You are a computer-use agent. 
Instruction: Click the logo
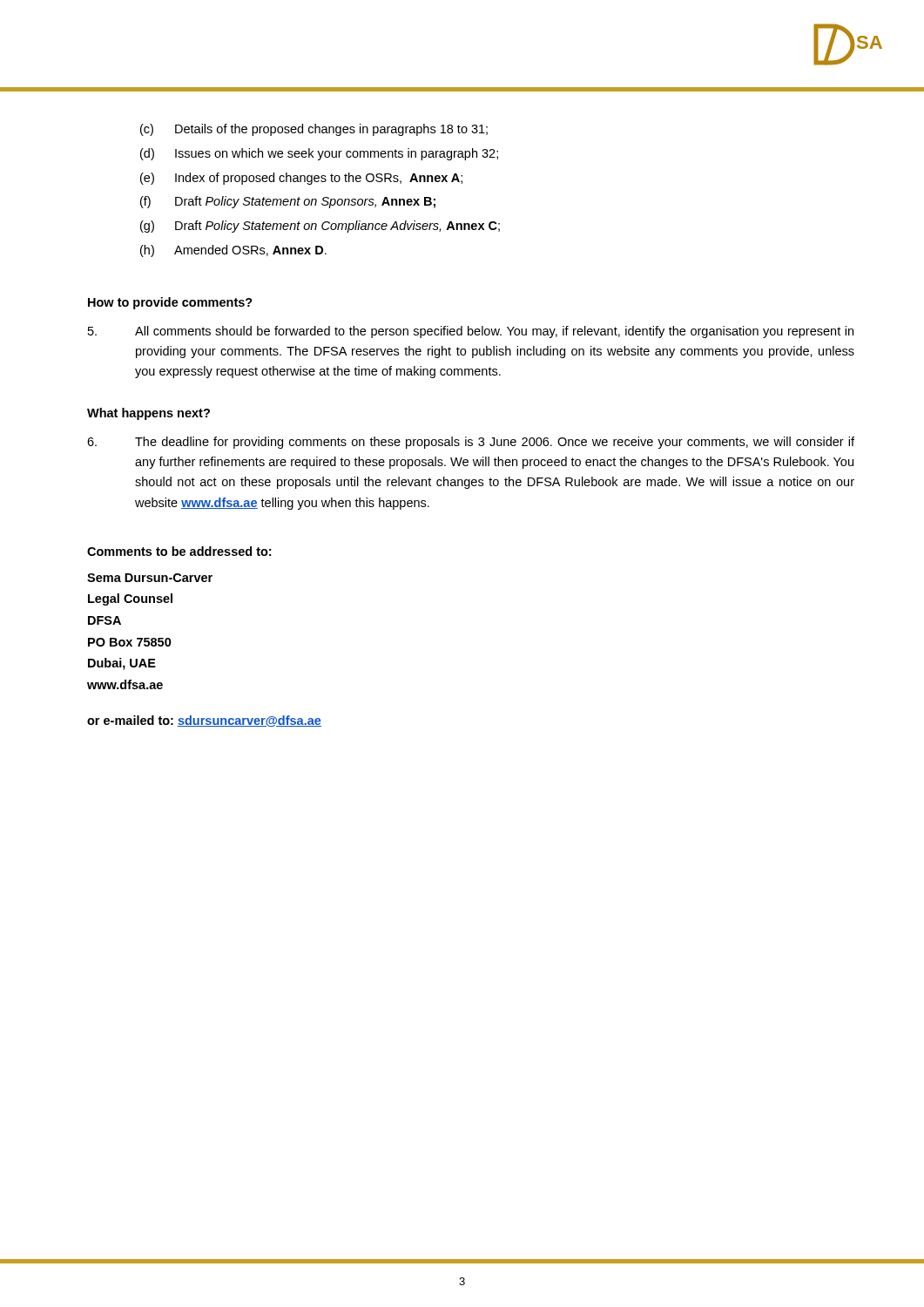coord(847,45)
